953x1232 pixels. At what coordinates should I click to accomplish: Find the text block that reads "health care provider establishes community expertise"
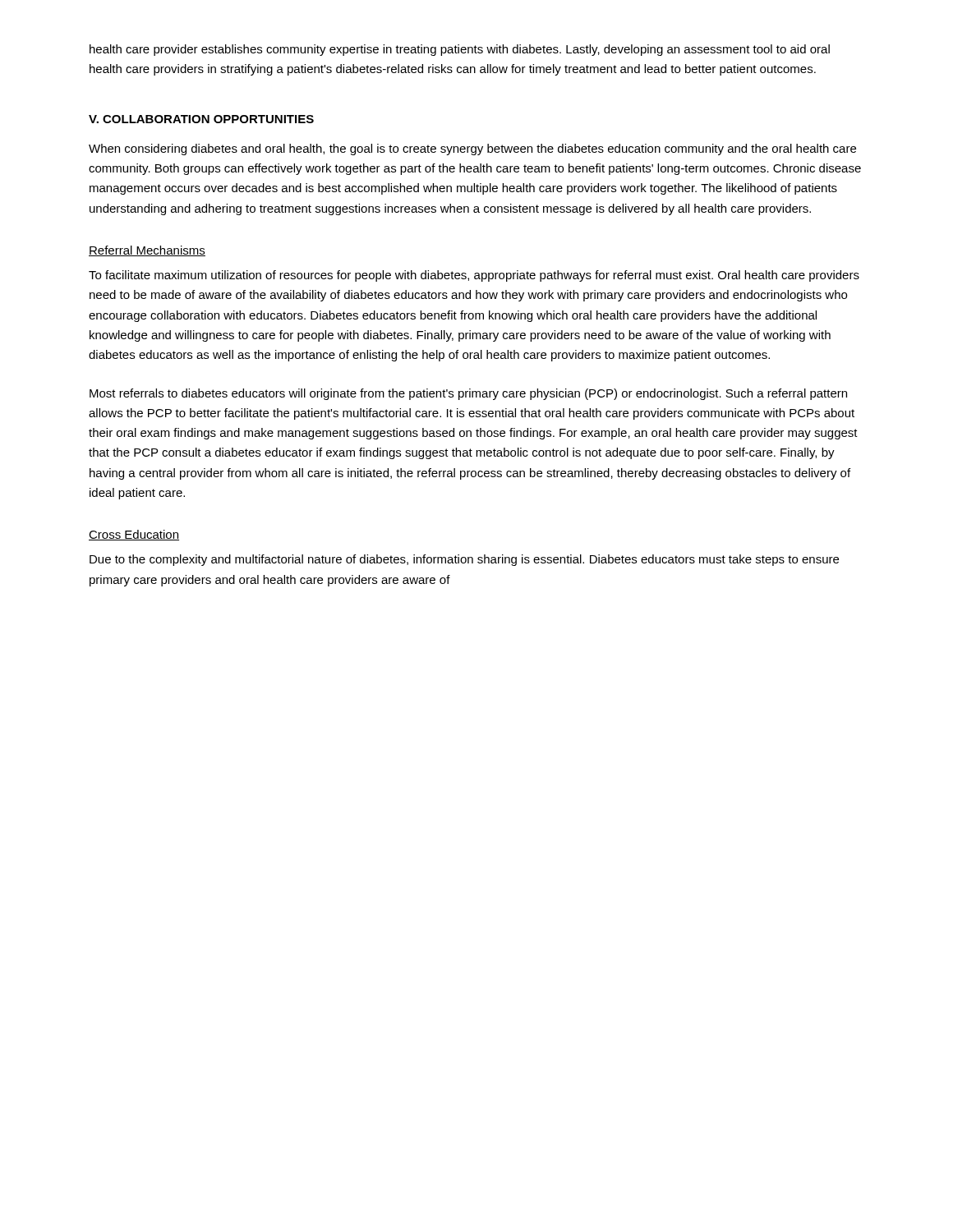pyautogui.click(x=476, y=59)
